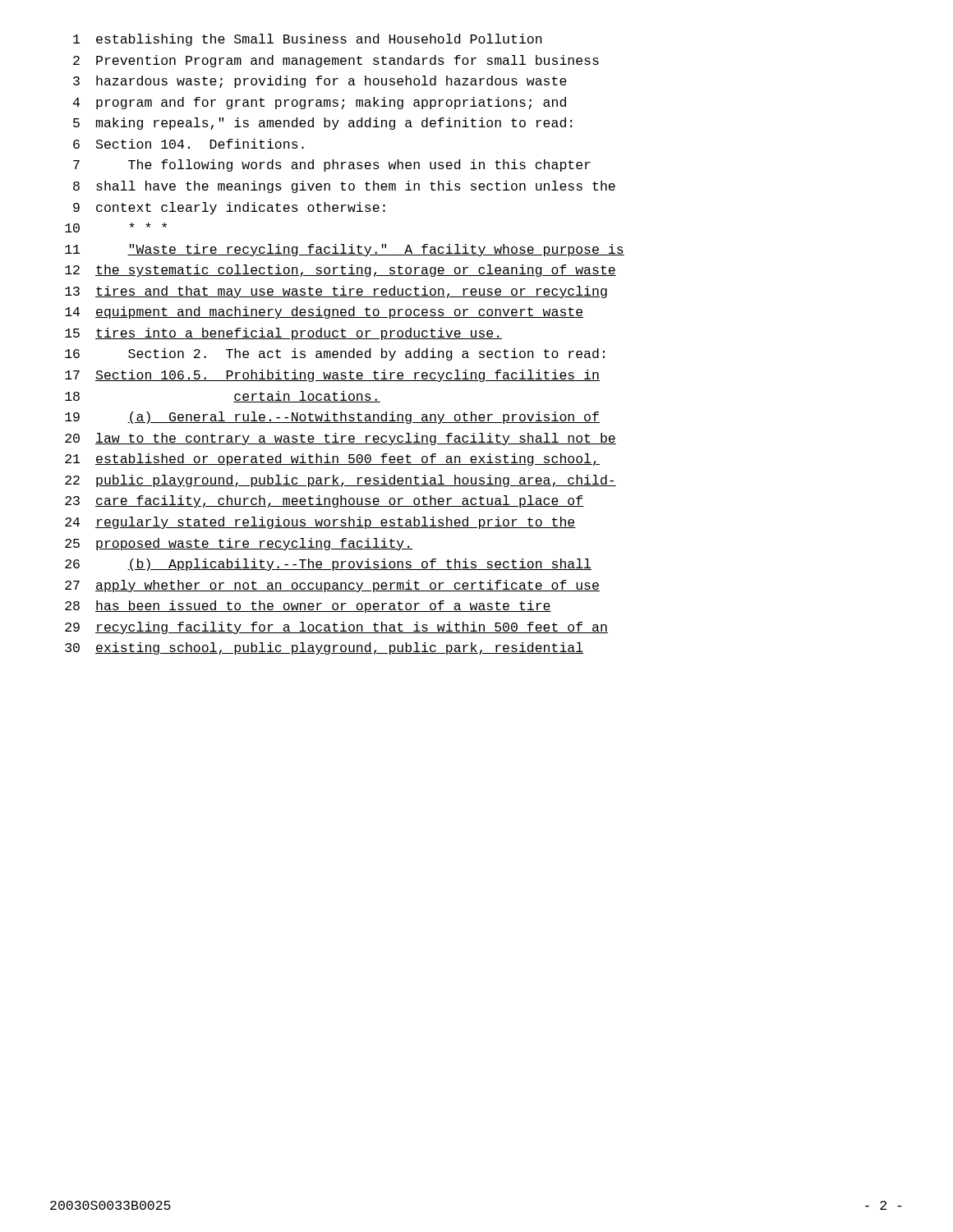Click where it says "25 proposed waste tire recycling facility."
953x1232 pixels.
(231, 544)
